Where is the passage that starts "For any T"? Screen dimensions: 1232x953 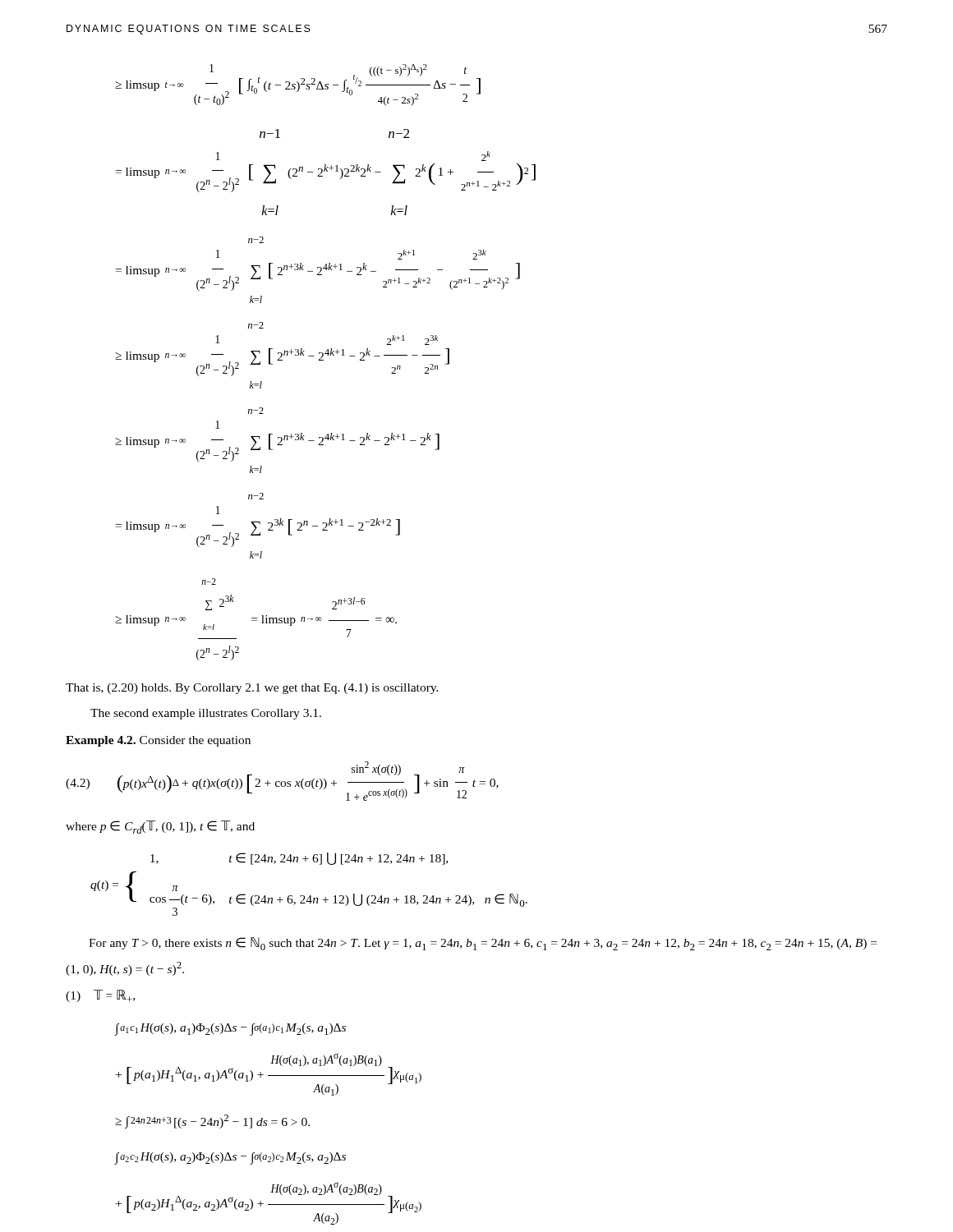(x=472, y=956)
